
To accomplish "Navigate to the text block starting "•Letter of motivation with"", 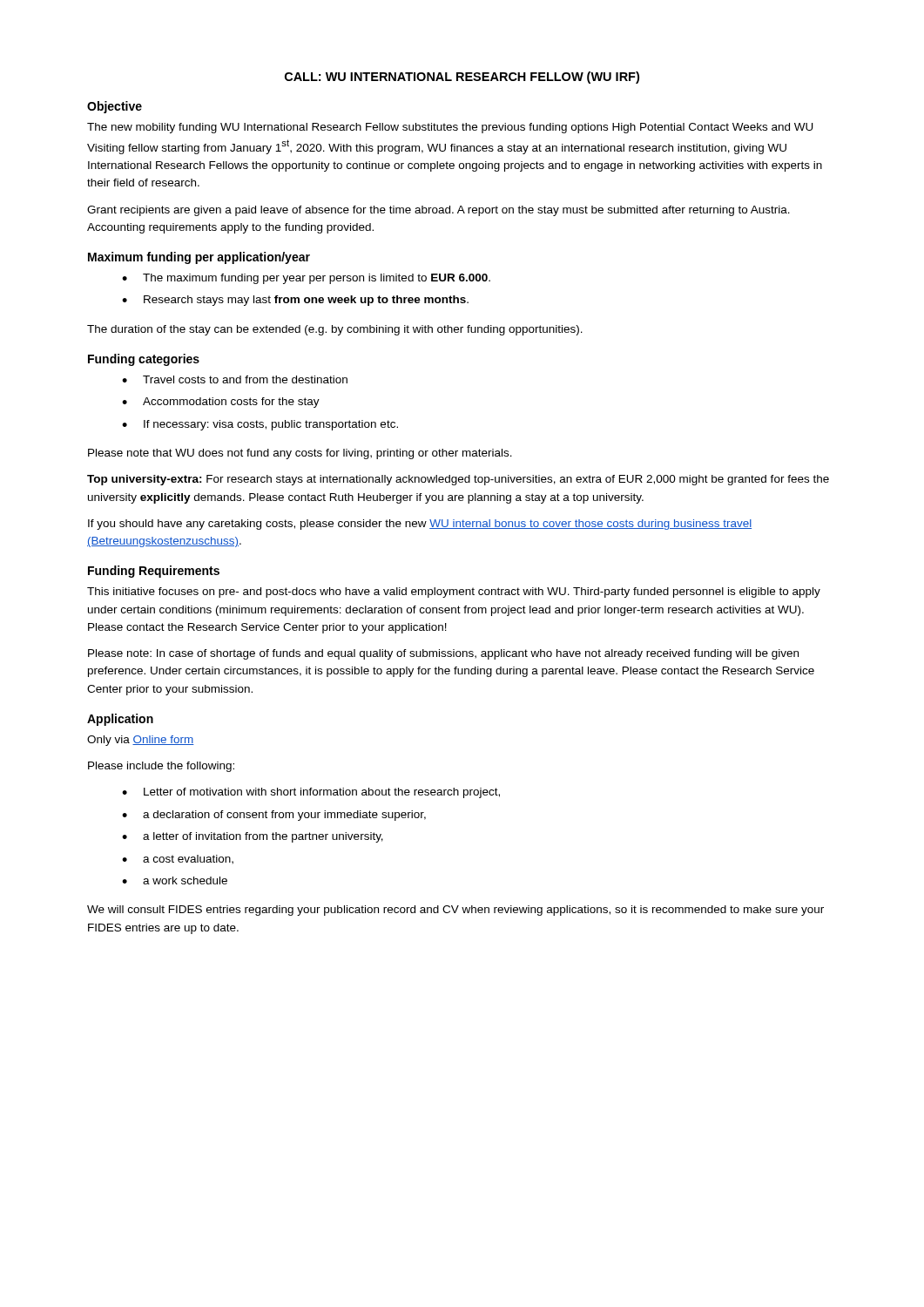I will [479, 794].
